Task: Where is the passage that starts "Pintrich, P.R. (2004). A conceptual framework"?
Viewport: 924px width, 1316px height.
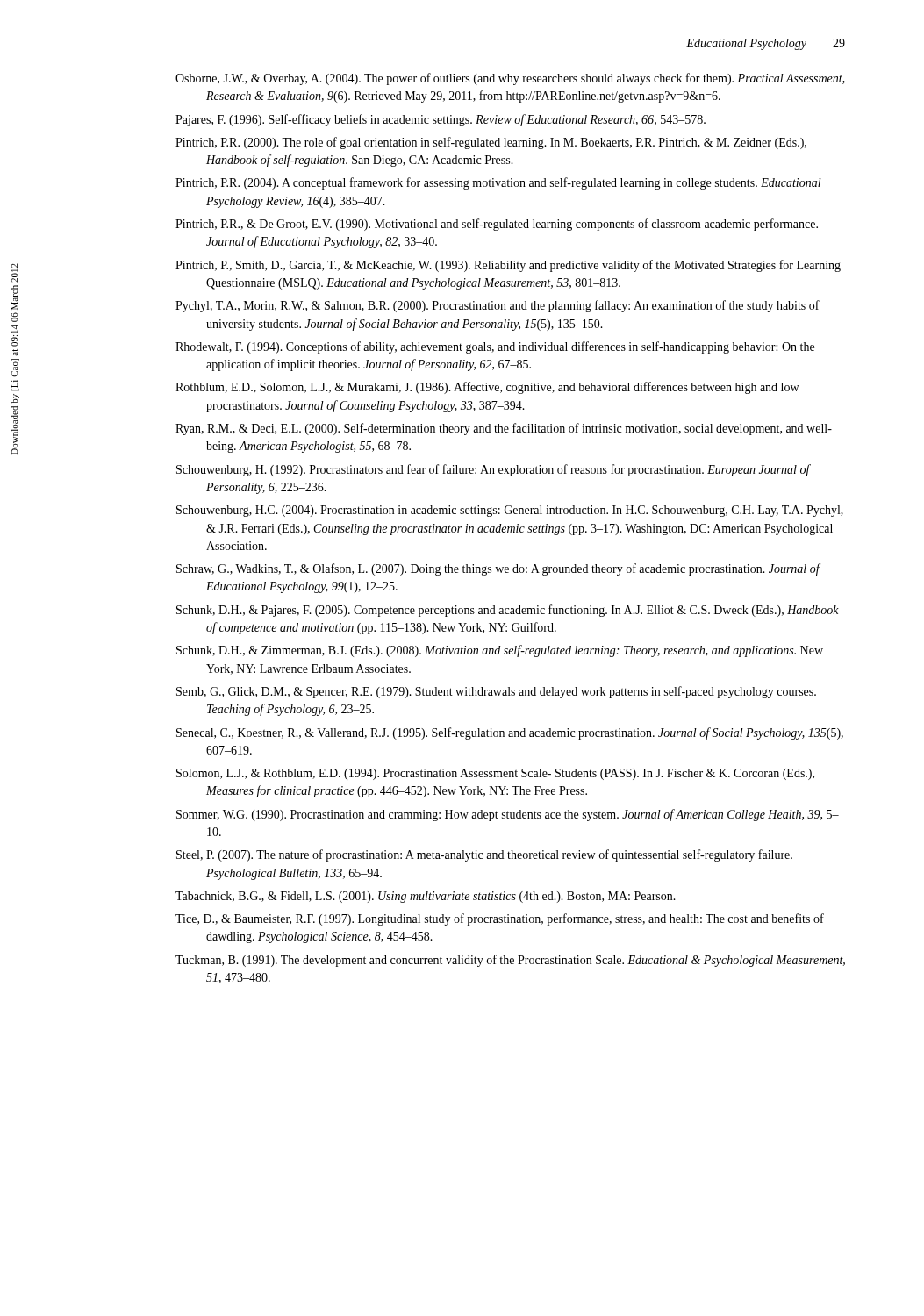Action: coord(498,192)
